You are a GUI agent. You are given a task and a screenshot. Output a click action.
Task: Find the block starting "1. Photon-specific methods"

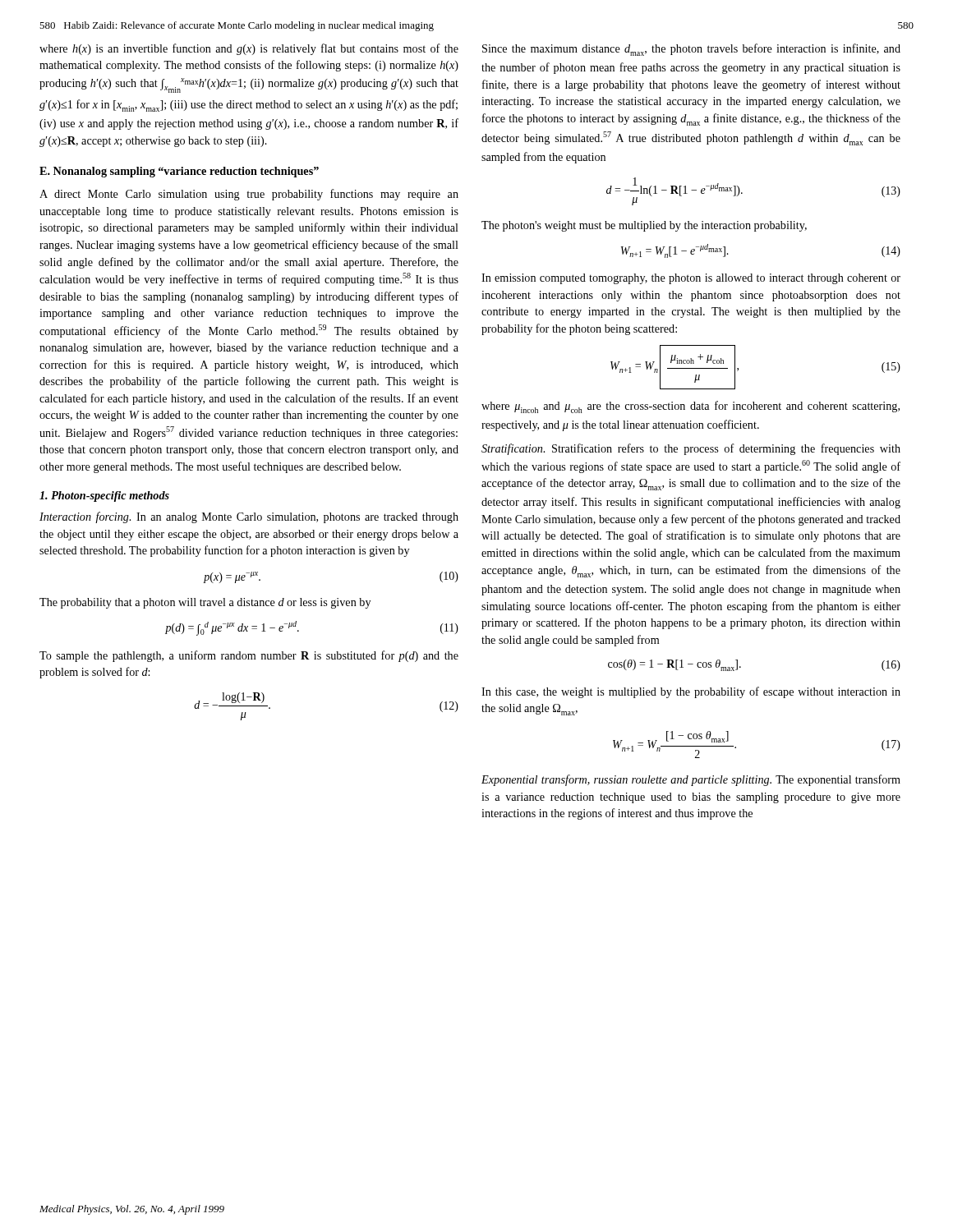pyautogui.click(x=104, y=496)
